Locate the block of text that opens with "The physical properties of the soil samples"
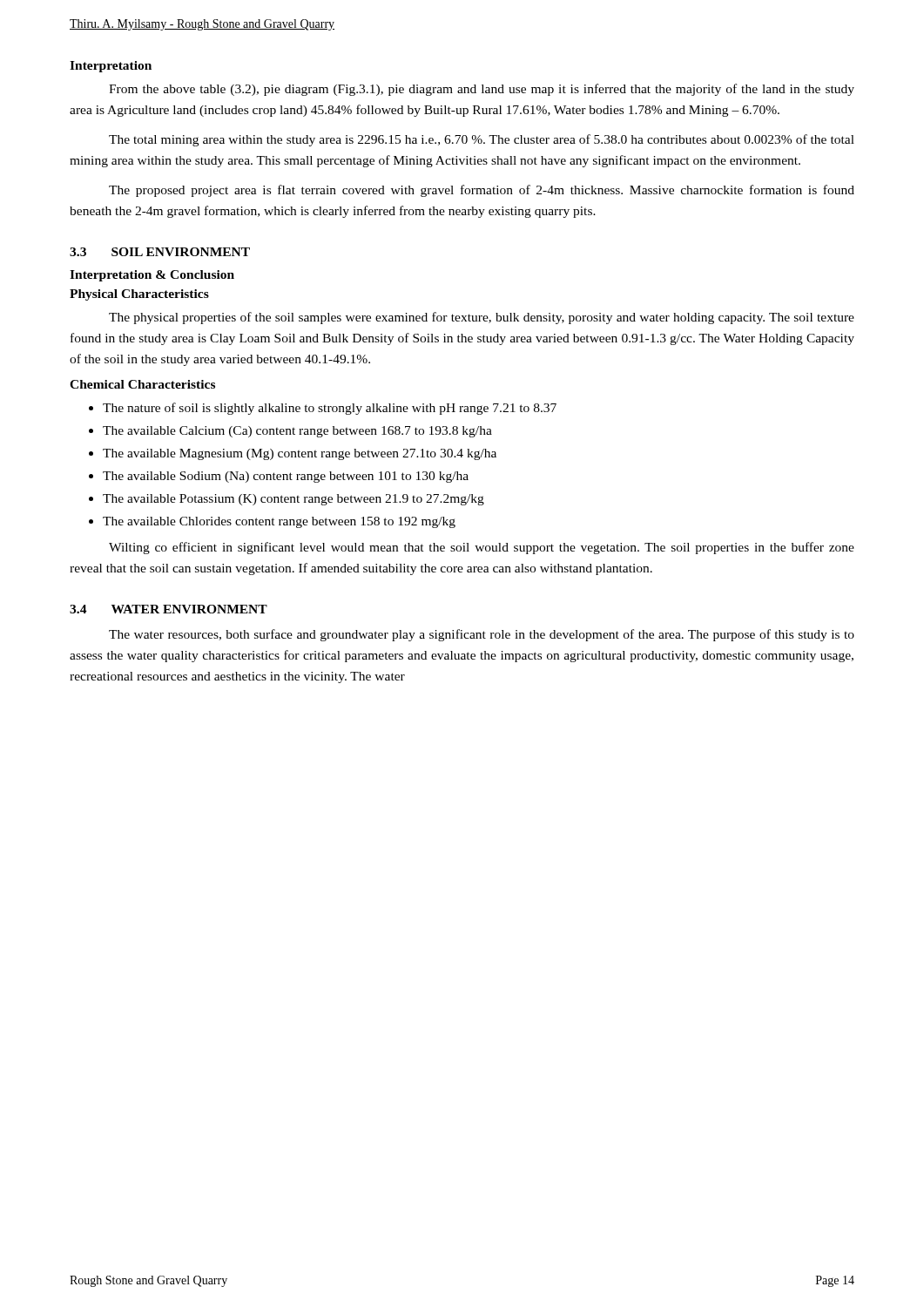The image size is (924, 1307). [x=462, y=338]
